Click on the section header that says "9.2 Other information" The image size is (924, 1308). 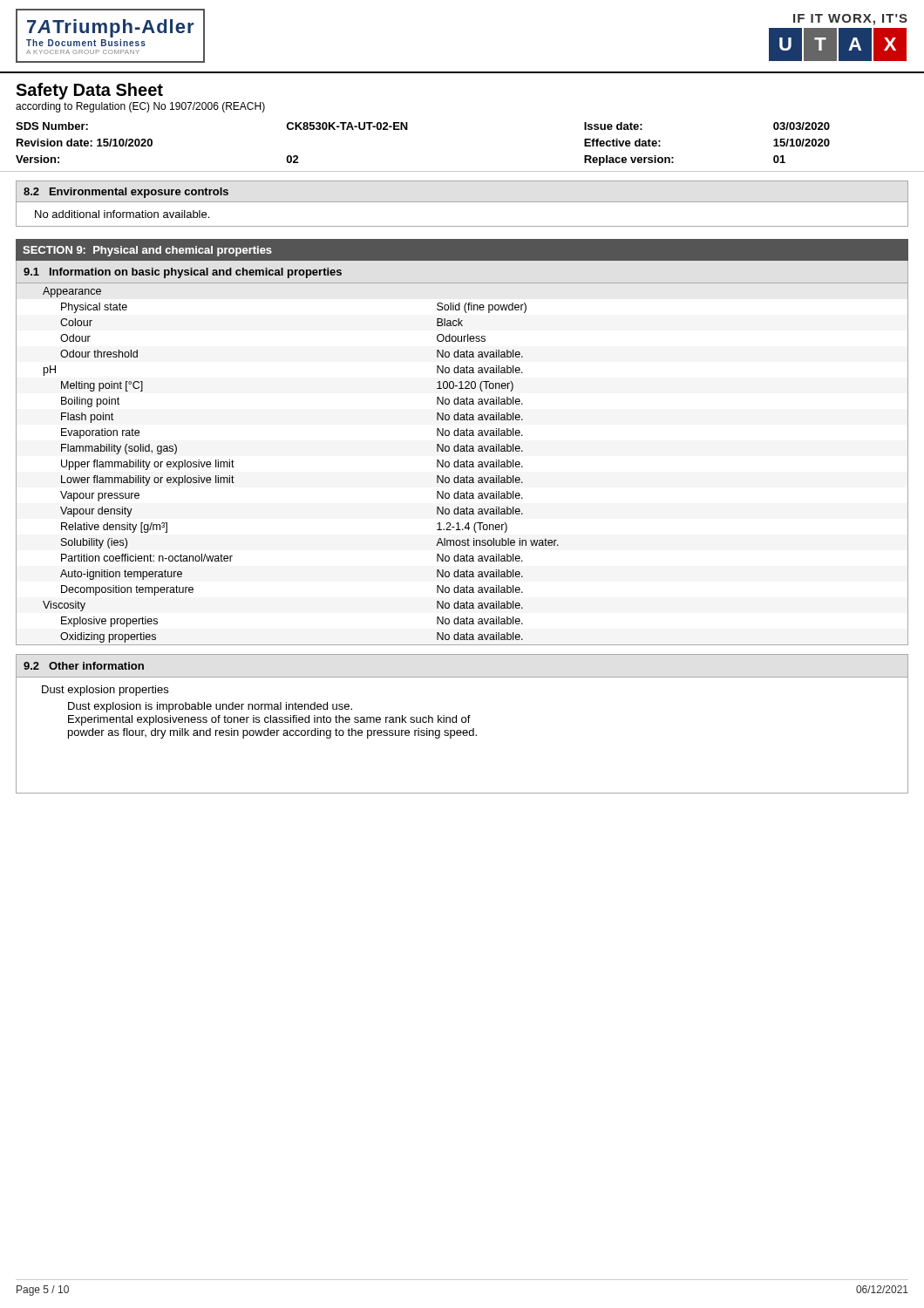click(x=84, y=666)
